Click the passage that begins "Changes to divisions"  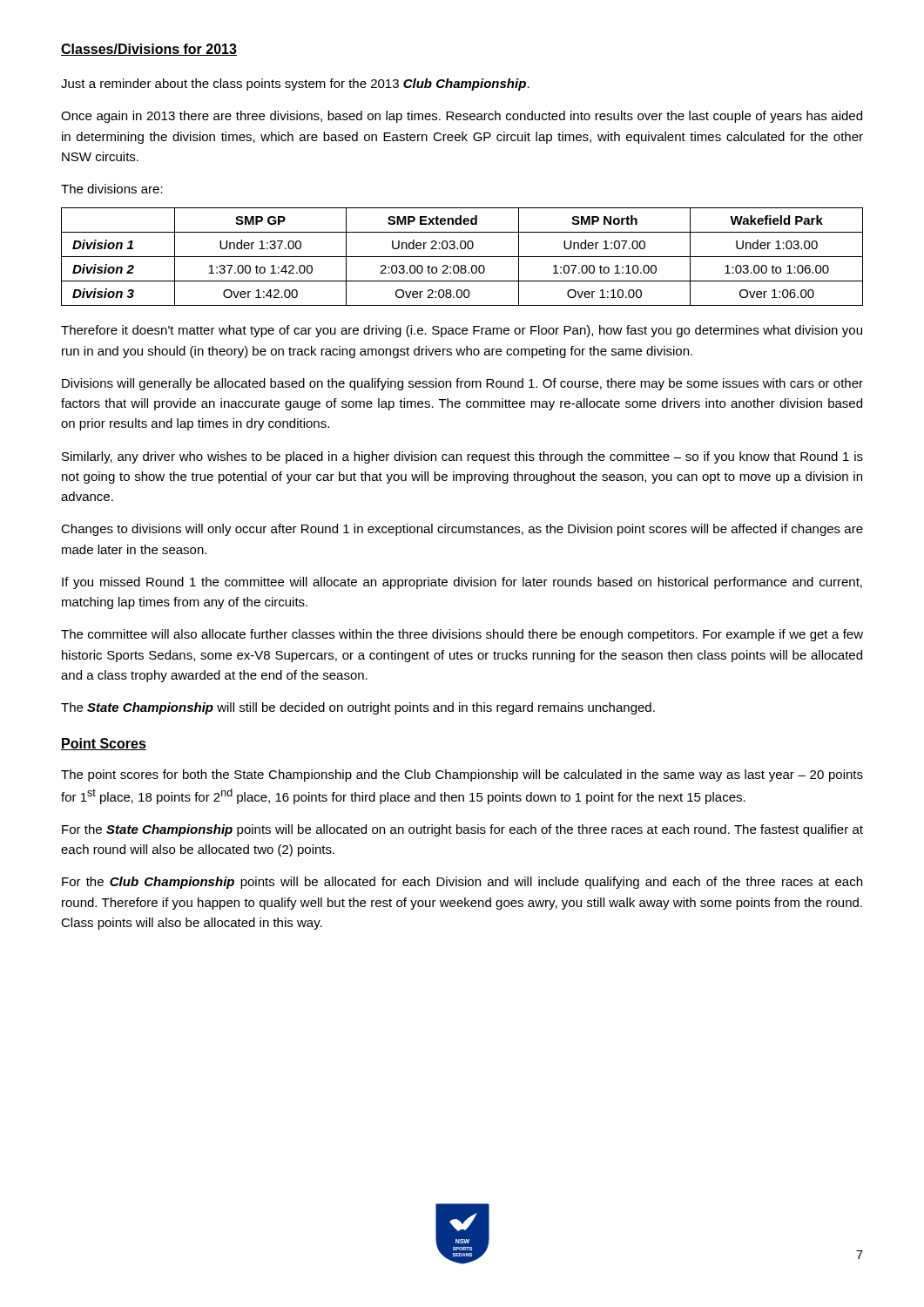(462, 539)
